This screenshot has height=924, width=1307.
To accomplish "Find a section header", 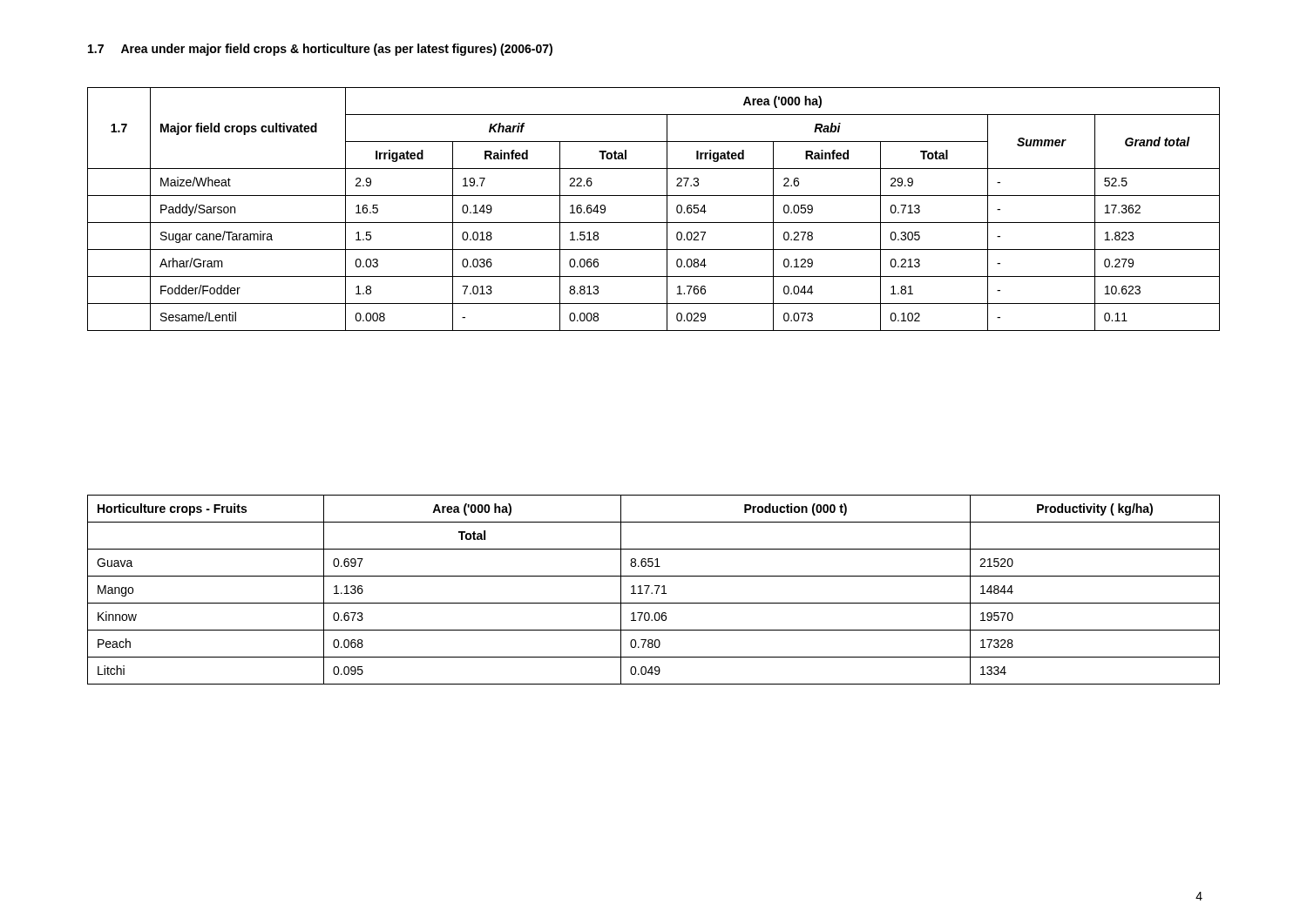I will point(320,49).
